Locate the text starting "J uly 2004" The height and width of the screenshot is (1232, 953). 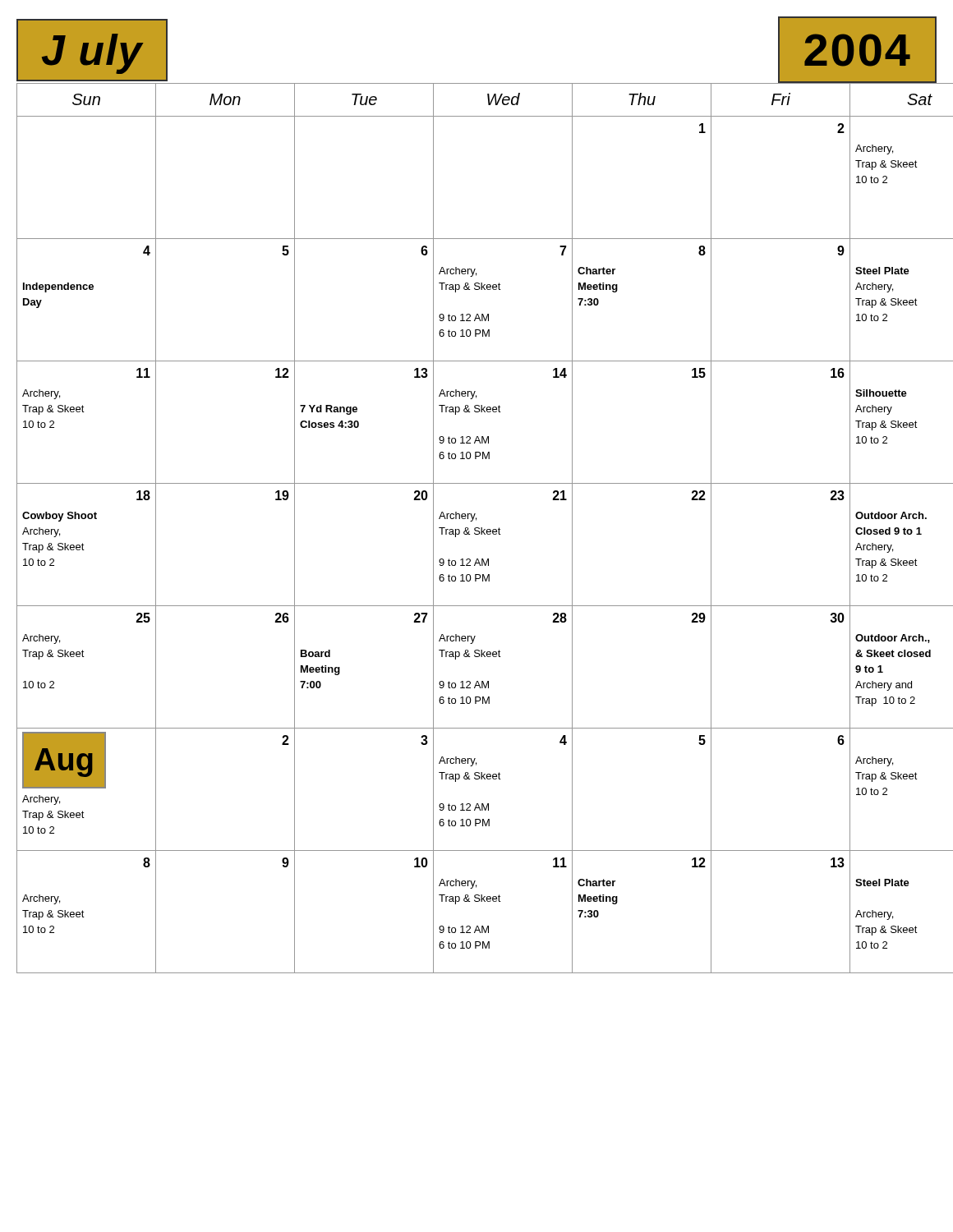476,50
